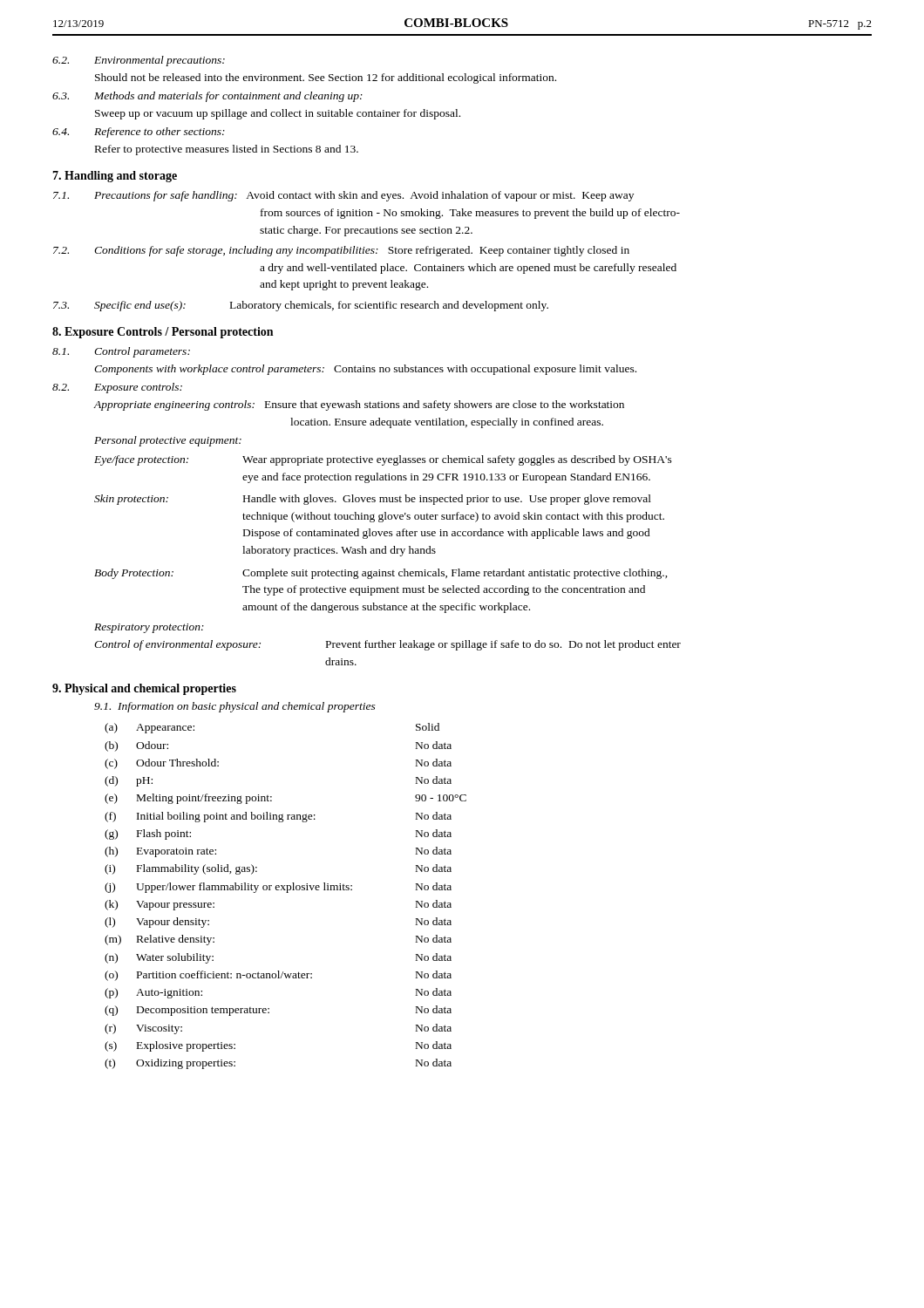Point to "Personal protective equipment:"
Viewport: 924px width, 1308px height.
(x=168, y=440)
